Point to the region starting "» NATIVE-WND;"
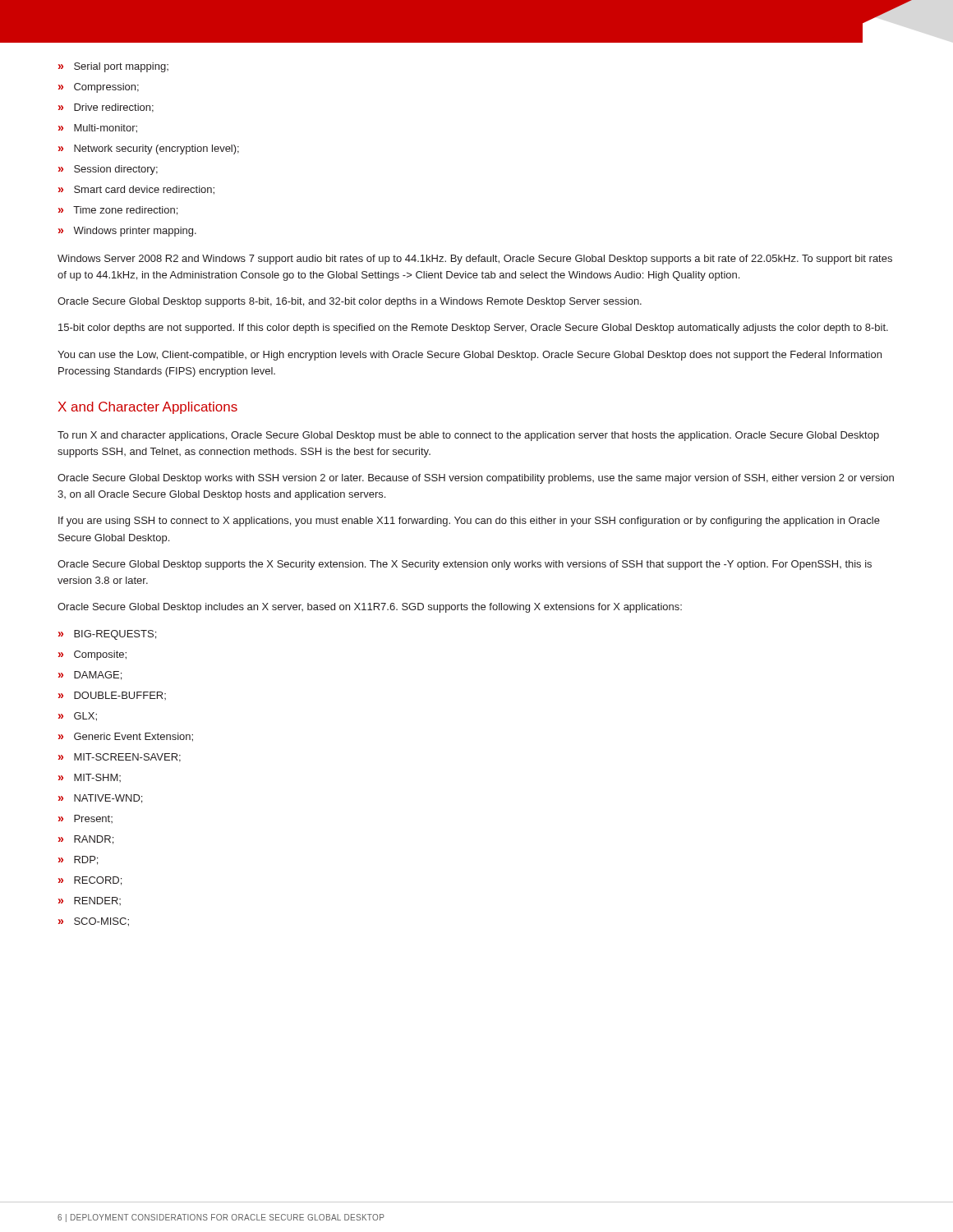Image resolution: width=953 pixels, height=1232 pixels. pyautogui.click(x=100, y=798)
